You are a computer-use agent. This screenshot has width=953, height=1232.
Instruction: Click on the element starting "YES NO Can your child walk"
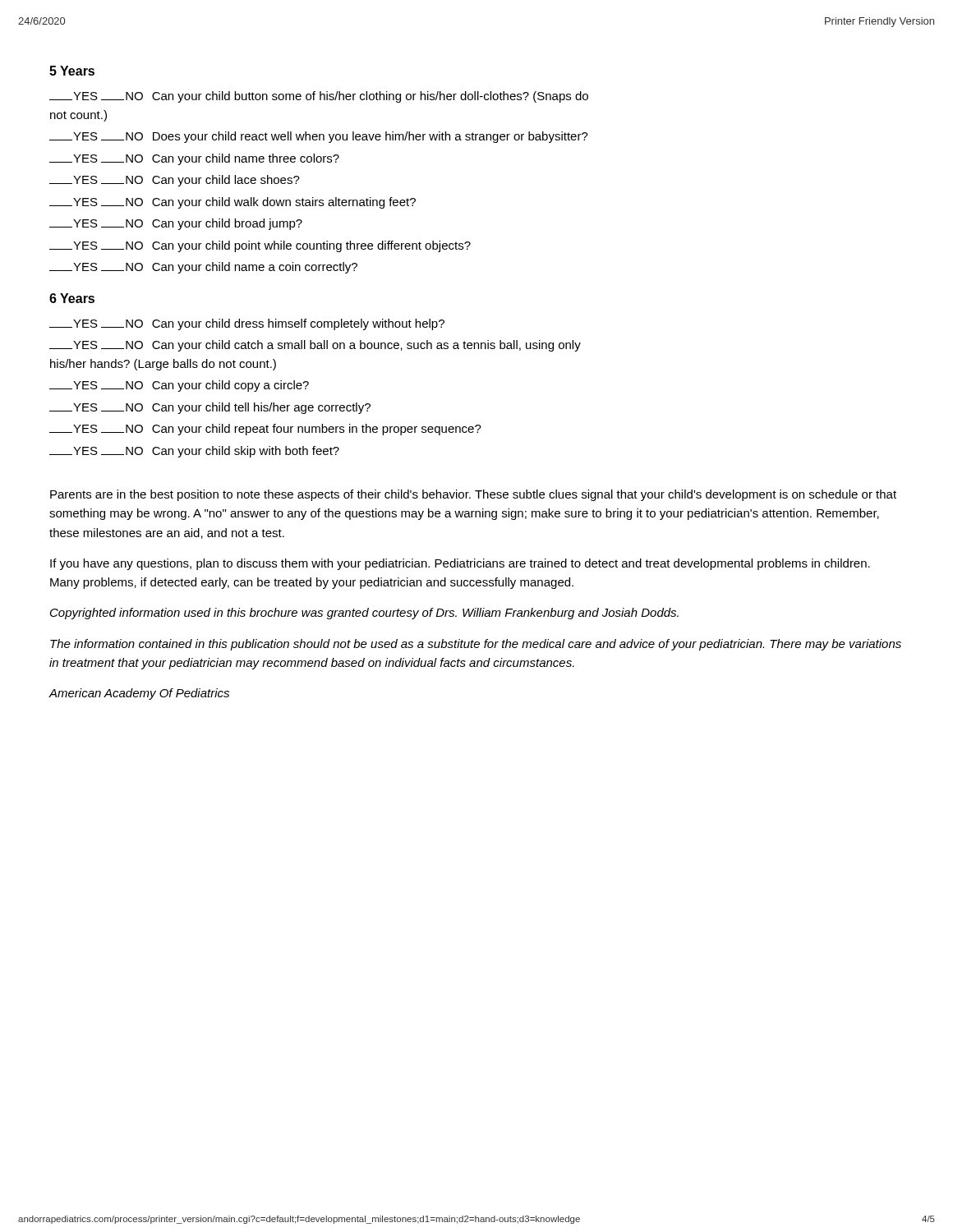point(232,203)
